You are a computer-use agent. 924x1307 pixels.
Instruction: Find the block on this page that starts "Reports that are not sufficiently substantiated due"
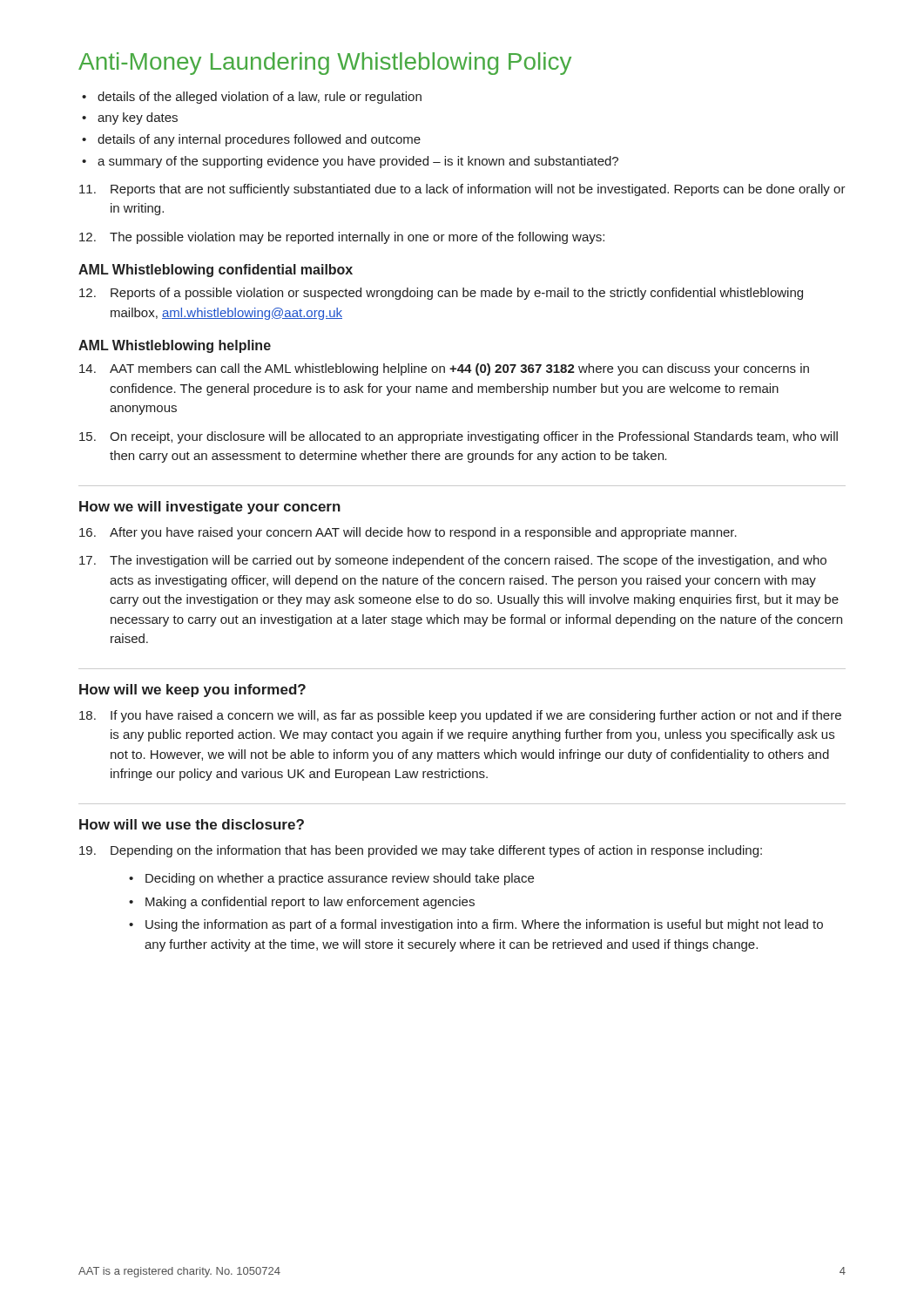pos(462,199)
